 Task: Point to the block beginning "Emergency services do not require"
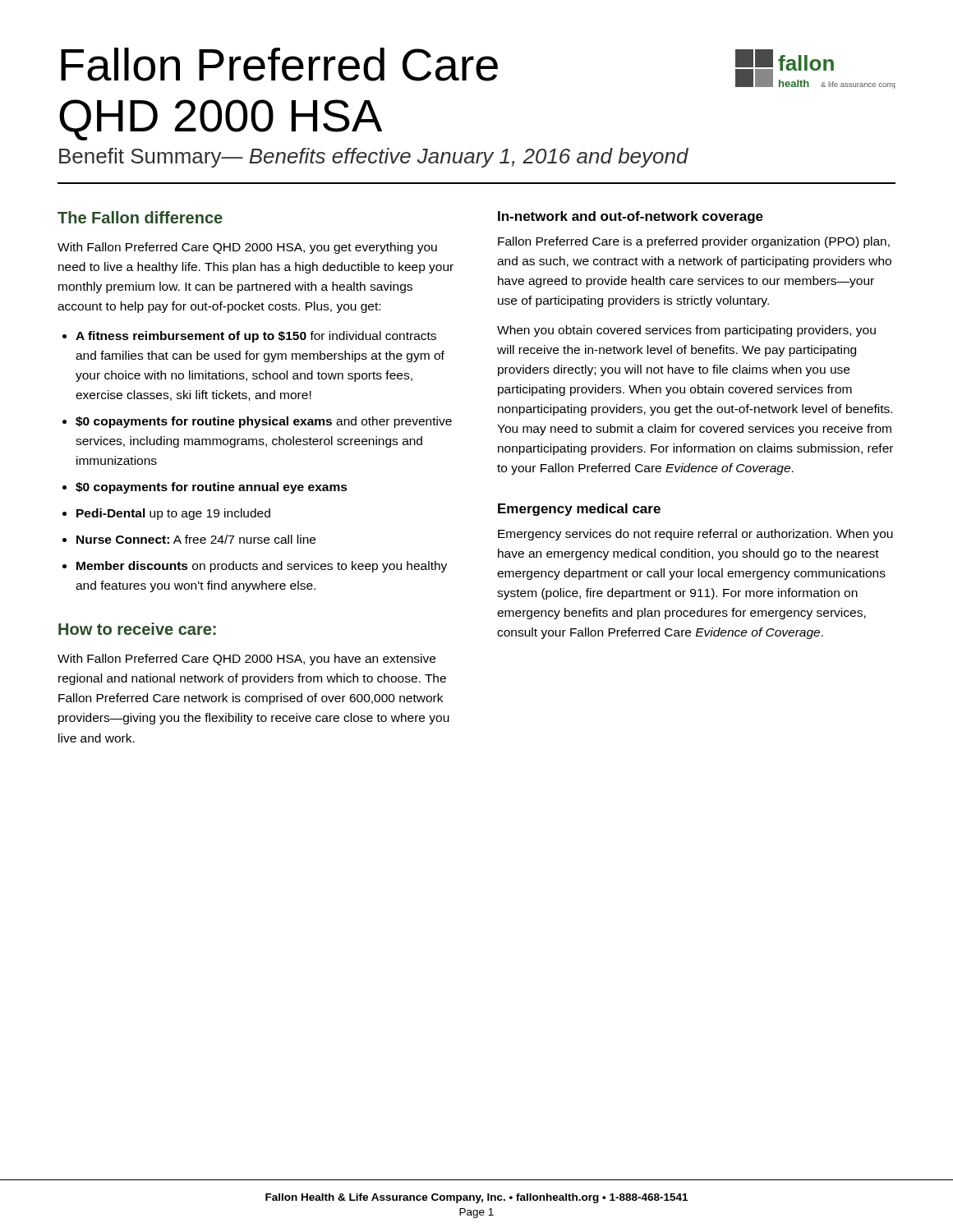click(x=696, y=583)
